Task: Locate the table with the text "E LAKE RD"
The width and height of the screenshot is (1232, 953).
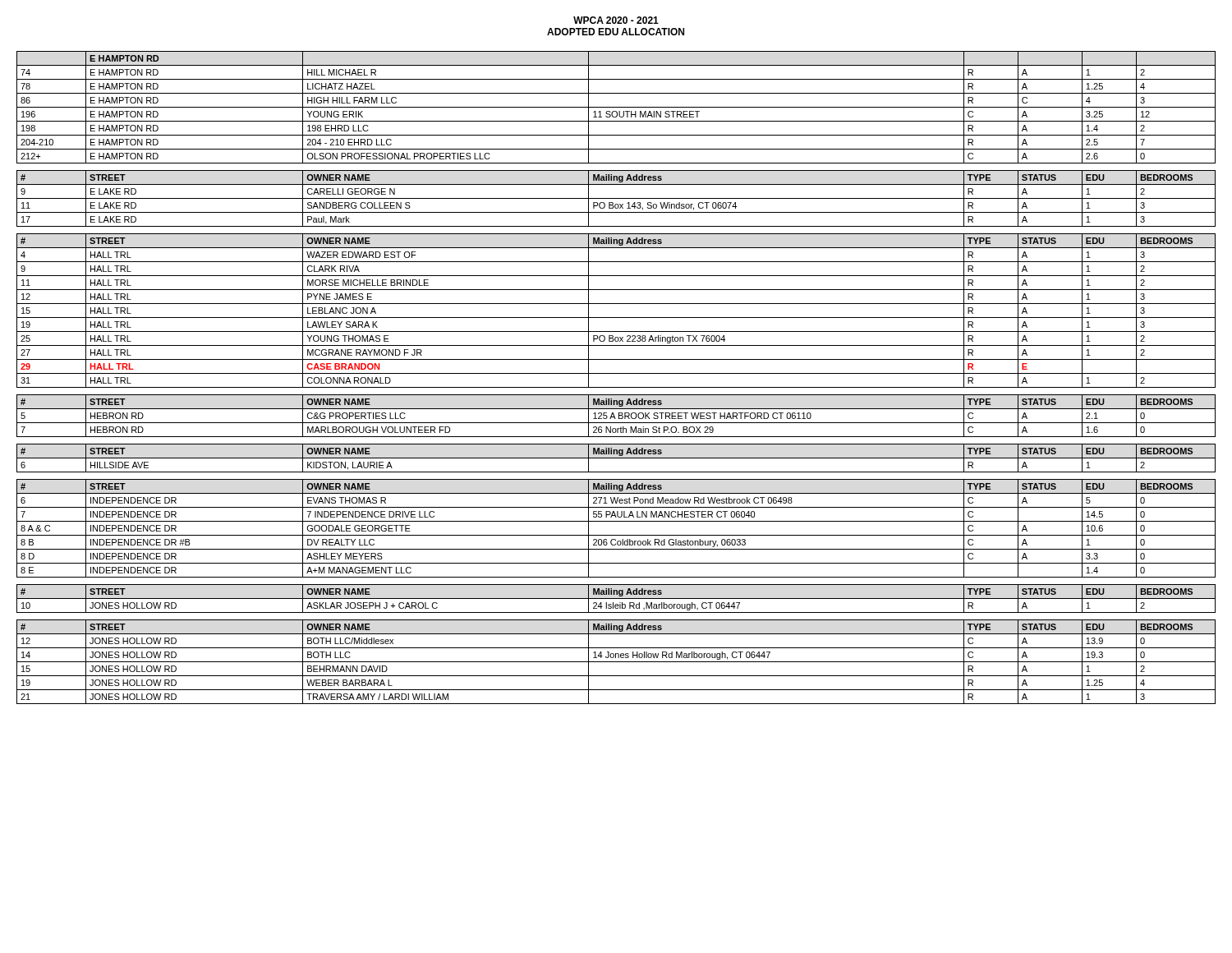Action: point(616,198)
